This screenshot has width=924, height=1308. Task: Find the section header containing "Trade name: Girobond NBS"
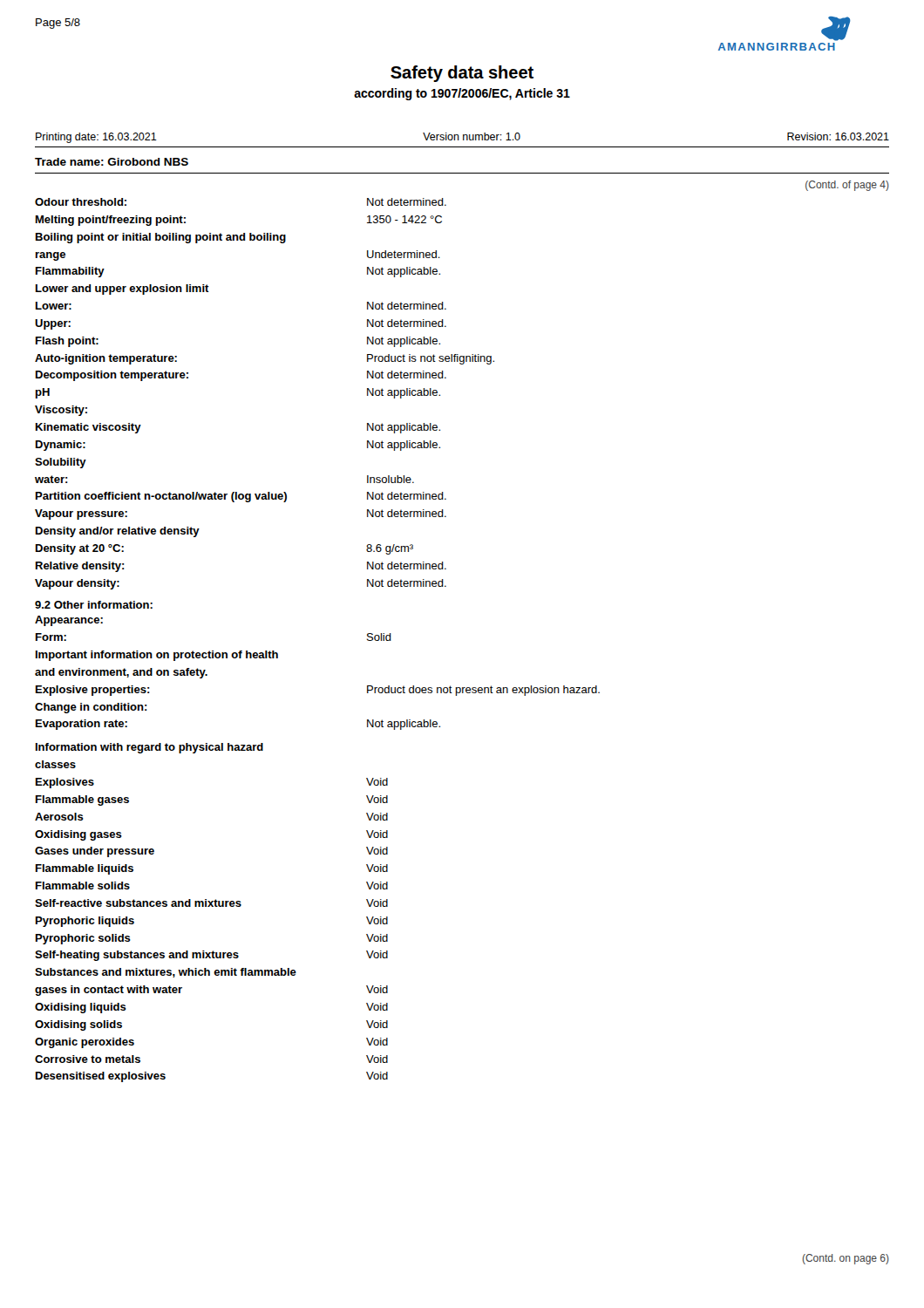tap(112, 162)
